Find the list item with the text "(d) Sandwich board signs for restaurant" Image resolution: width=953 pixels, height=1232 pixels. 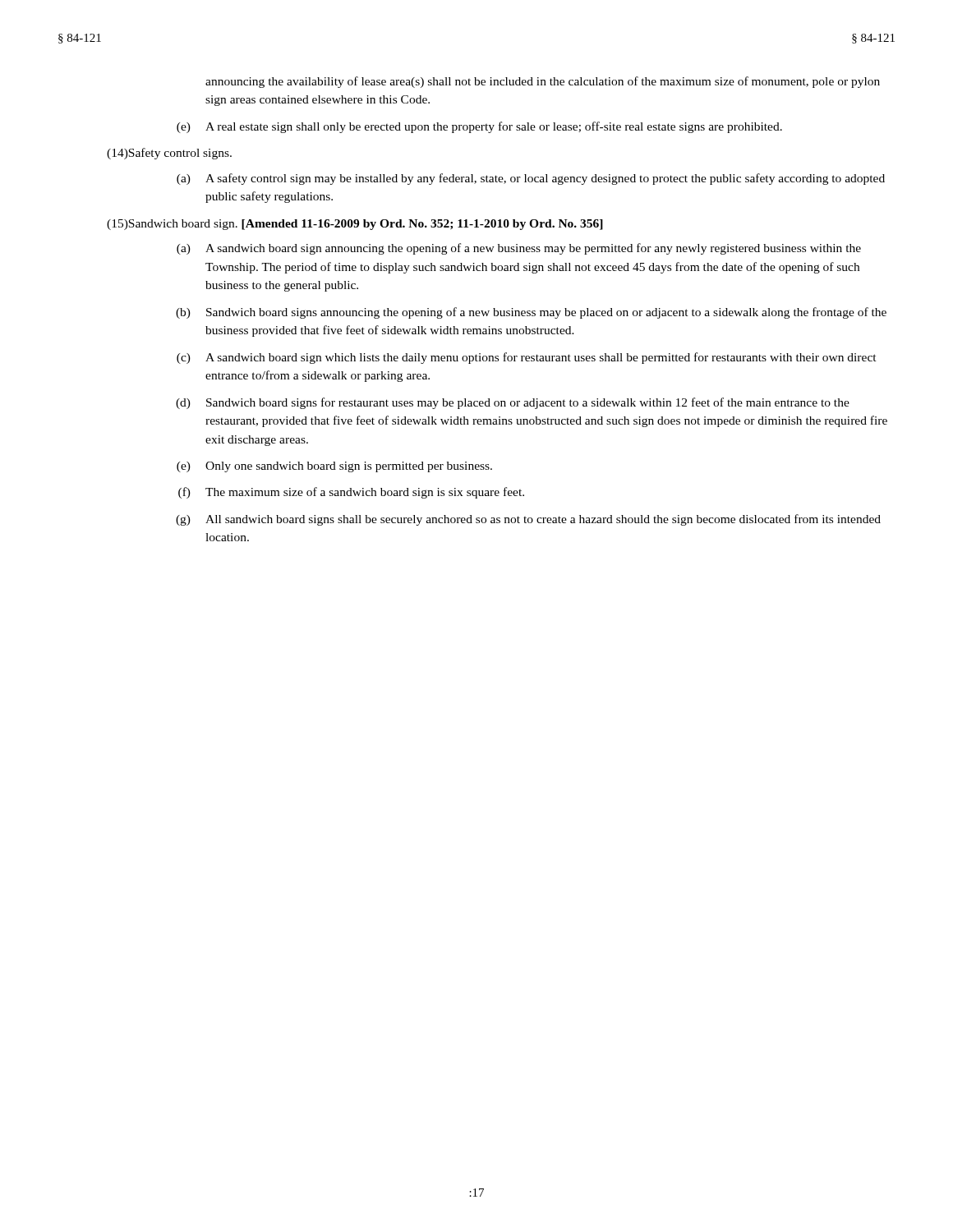(501, 421)
